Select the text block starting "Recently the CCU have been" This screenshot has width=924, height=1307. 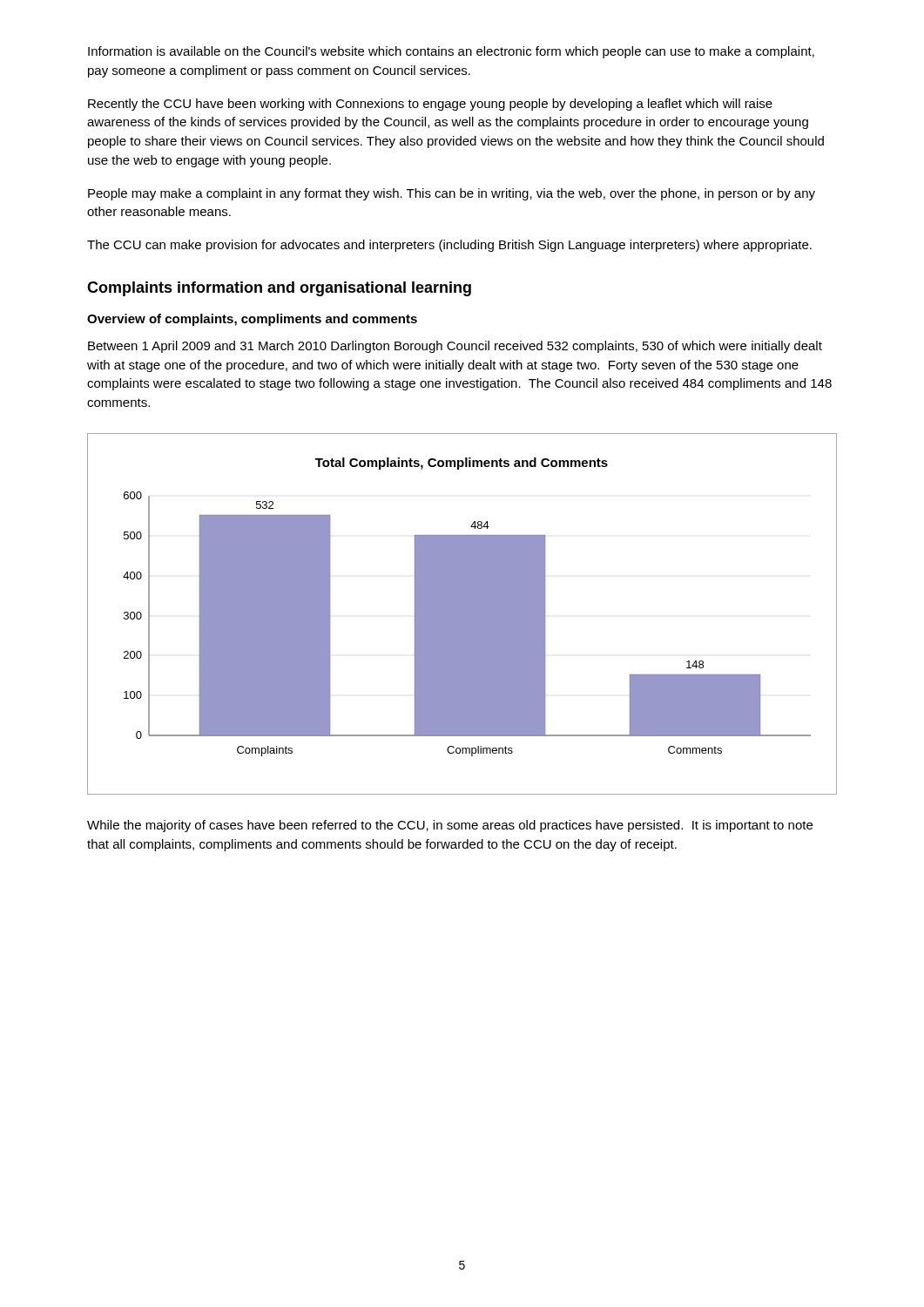coord(456,131)
